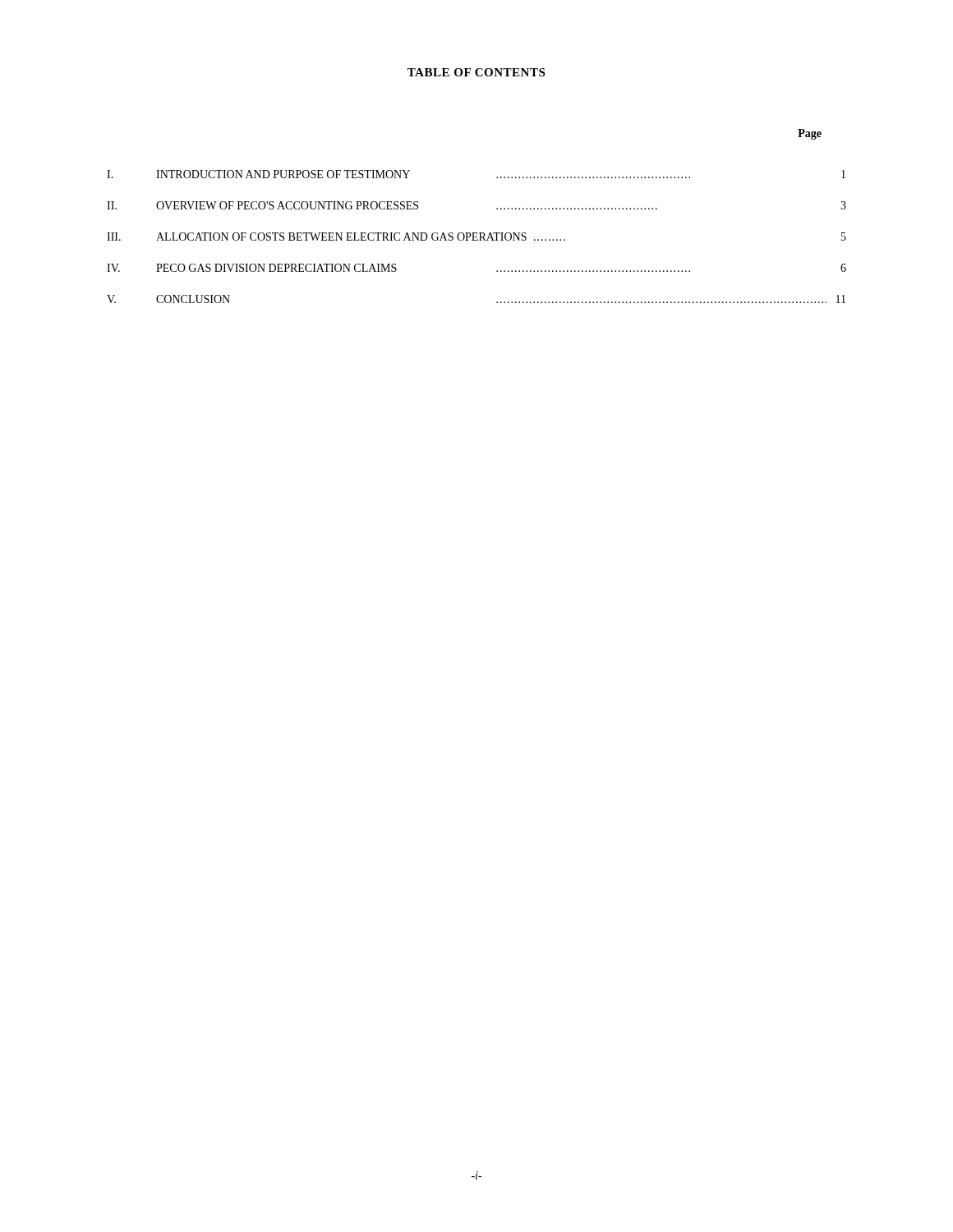Select the list item that reads "V. CONCLUSION"
Viewport: 953px width, 1232px height.
pyautogui.click(x=112, y=299)
